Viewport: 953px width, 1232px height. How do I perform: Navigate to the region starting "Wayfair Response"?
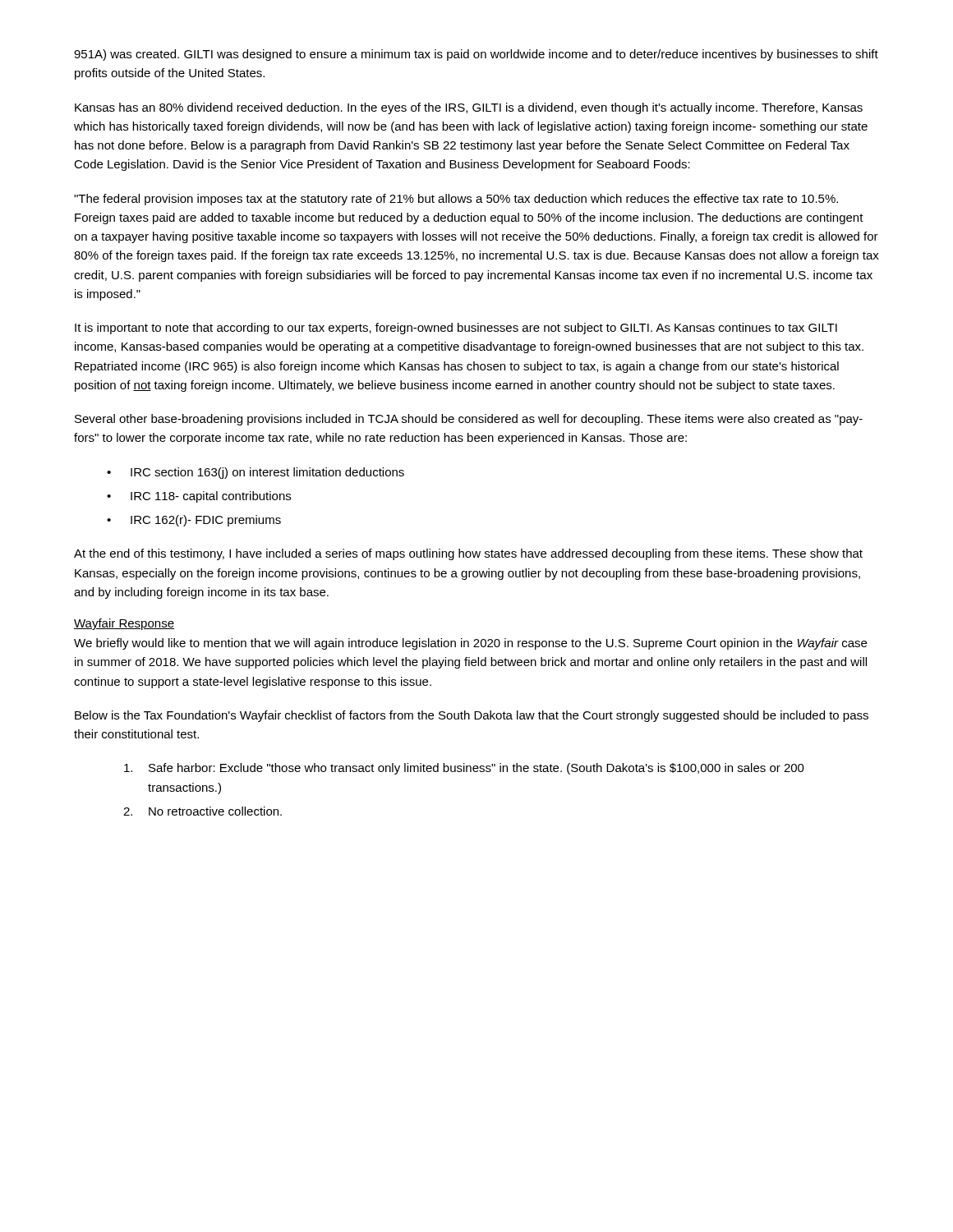coord(124,623)
